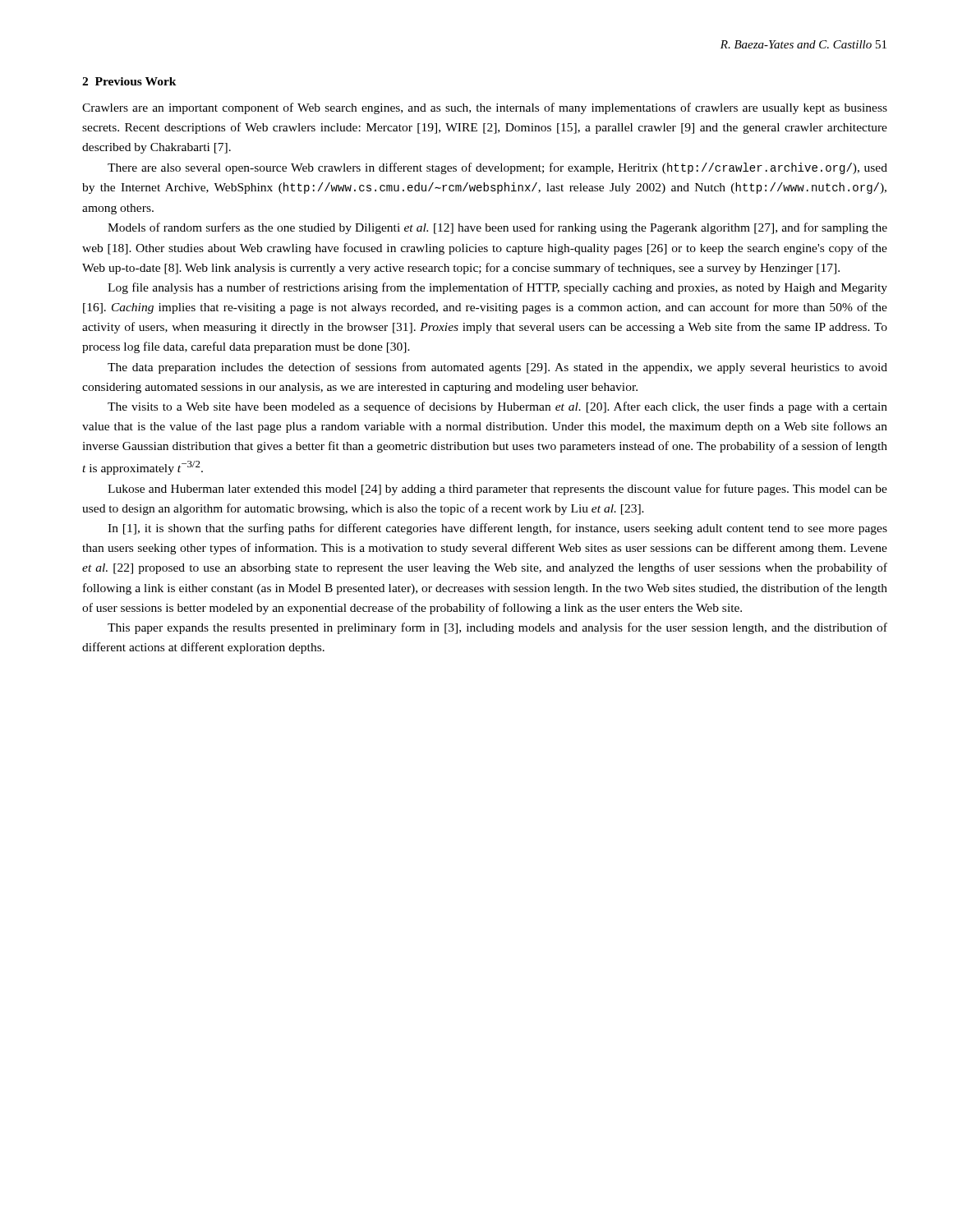Viewport: 953px width, 1232px height.
Task: Locate the region starting "2 Previous Work"
Action: [129, 81]
